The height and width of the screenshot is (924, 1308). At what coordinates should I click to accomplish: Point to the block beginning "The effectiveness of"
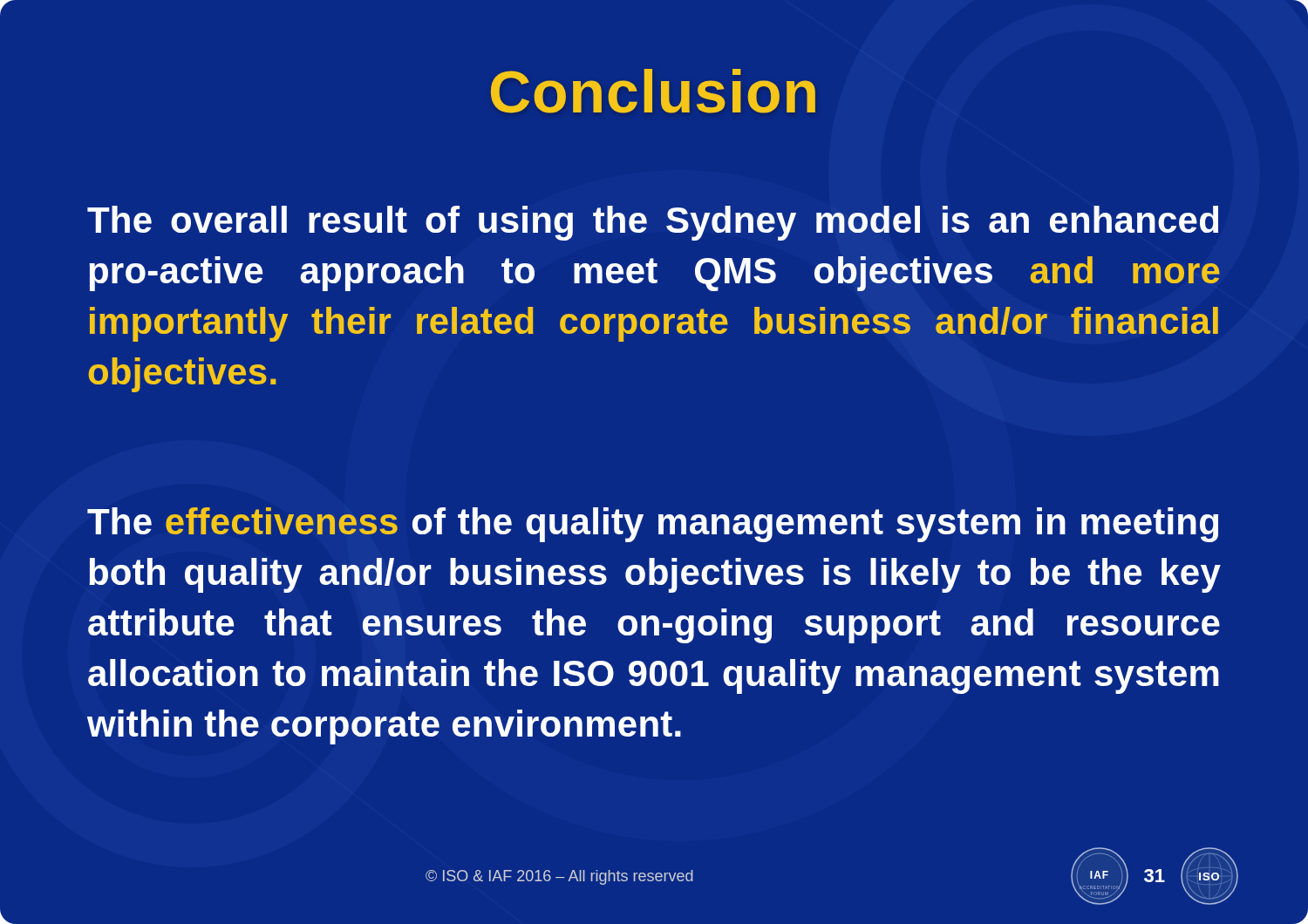pos(654,623)
